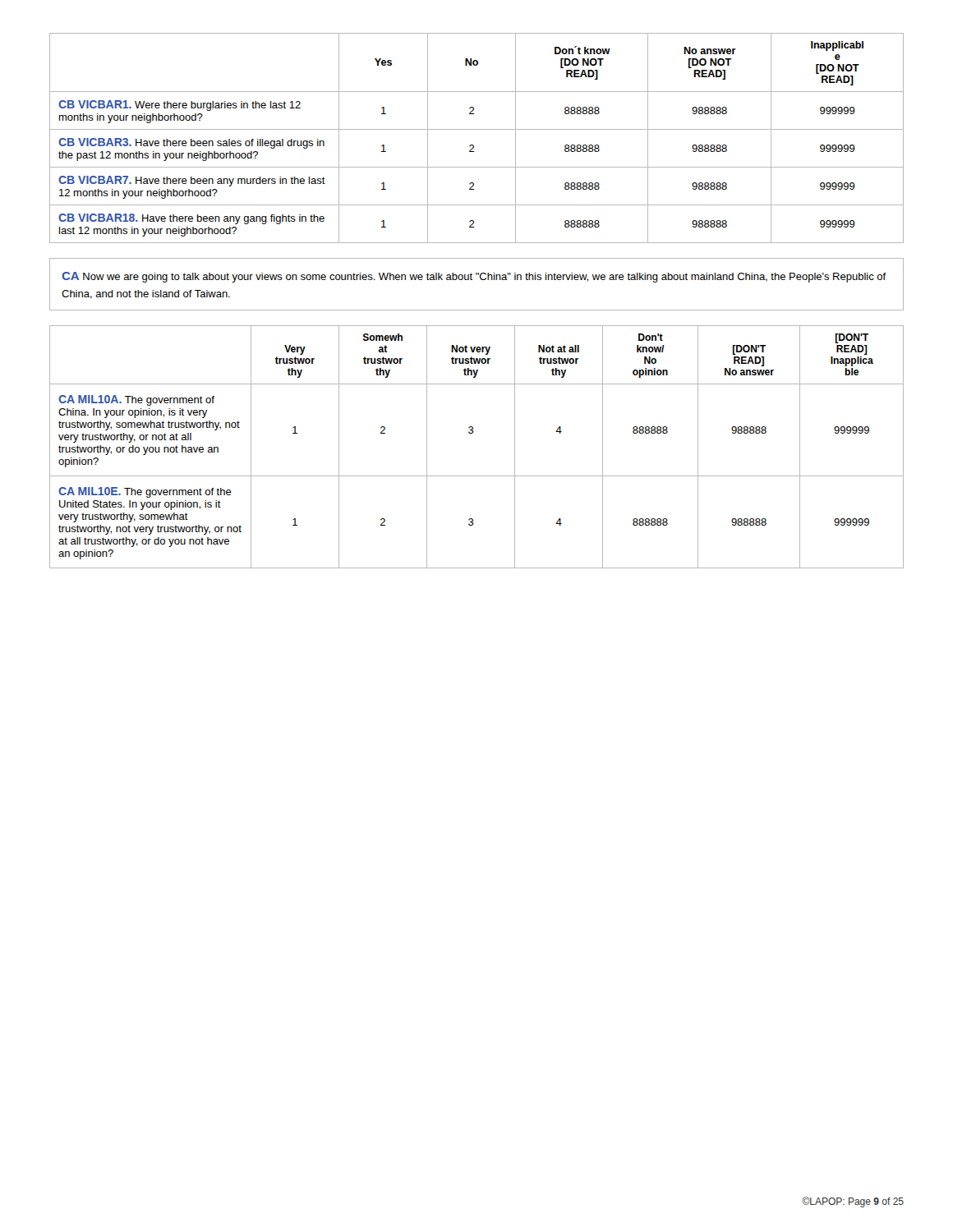Point to the element starting "CA Now we are going"
Screen dimensions: 1232x953
tap(474, 284)
